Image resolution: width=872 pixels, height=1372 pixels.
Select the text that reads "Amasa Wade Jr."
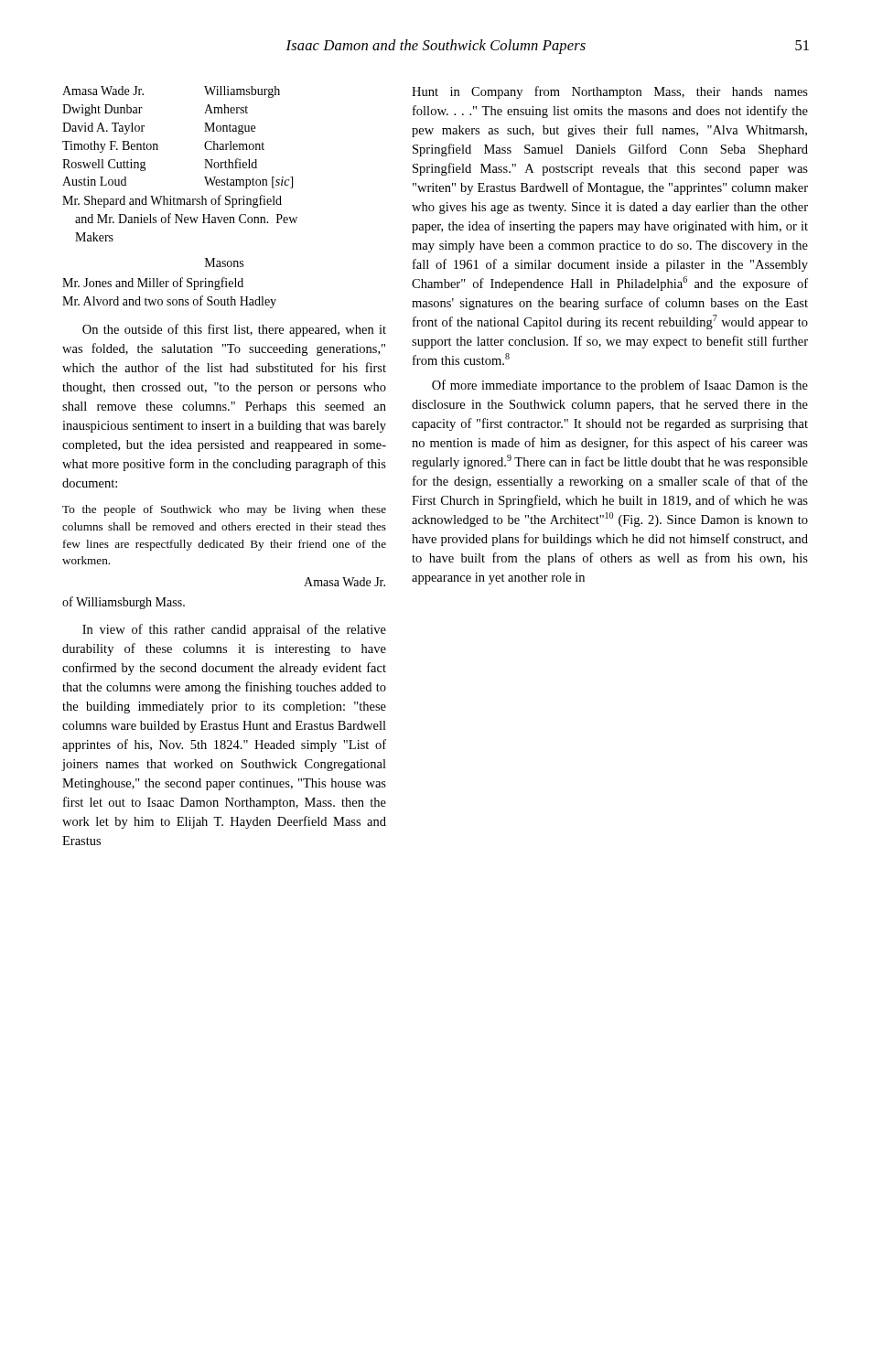click(345, 582)
